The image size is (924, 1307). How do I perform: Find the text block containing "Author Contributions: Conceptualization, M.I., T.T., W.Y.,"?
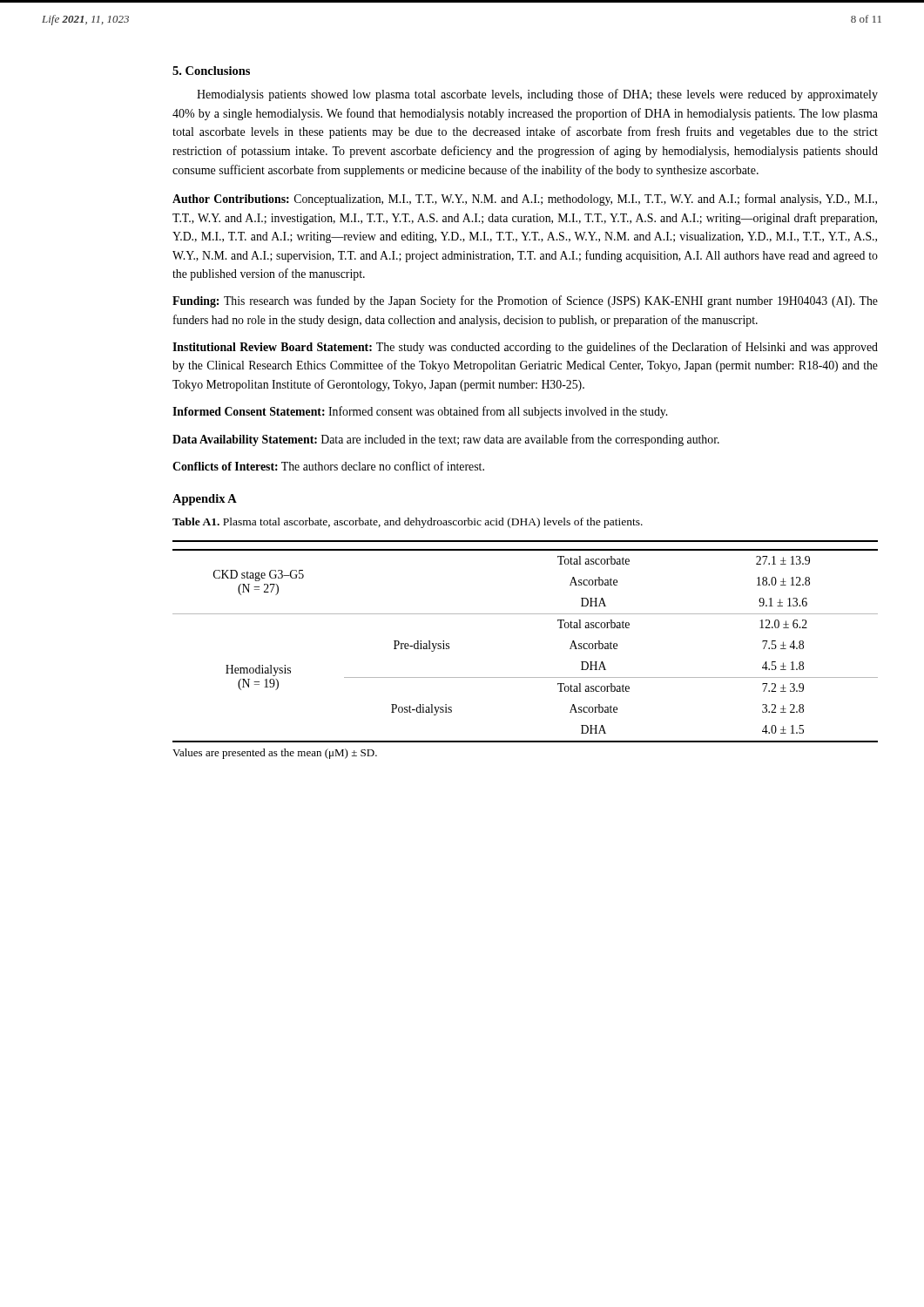click(525, 237)
